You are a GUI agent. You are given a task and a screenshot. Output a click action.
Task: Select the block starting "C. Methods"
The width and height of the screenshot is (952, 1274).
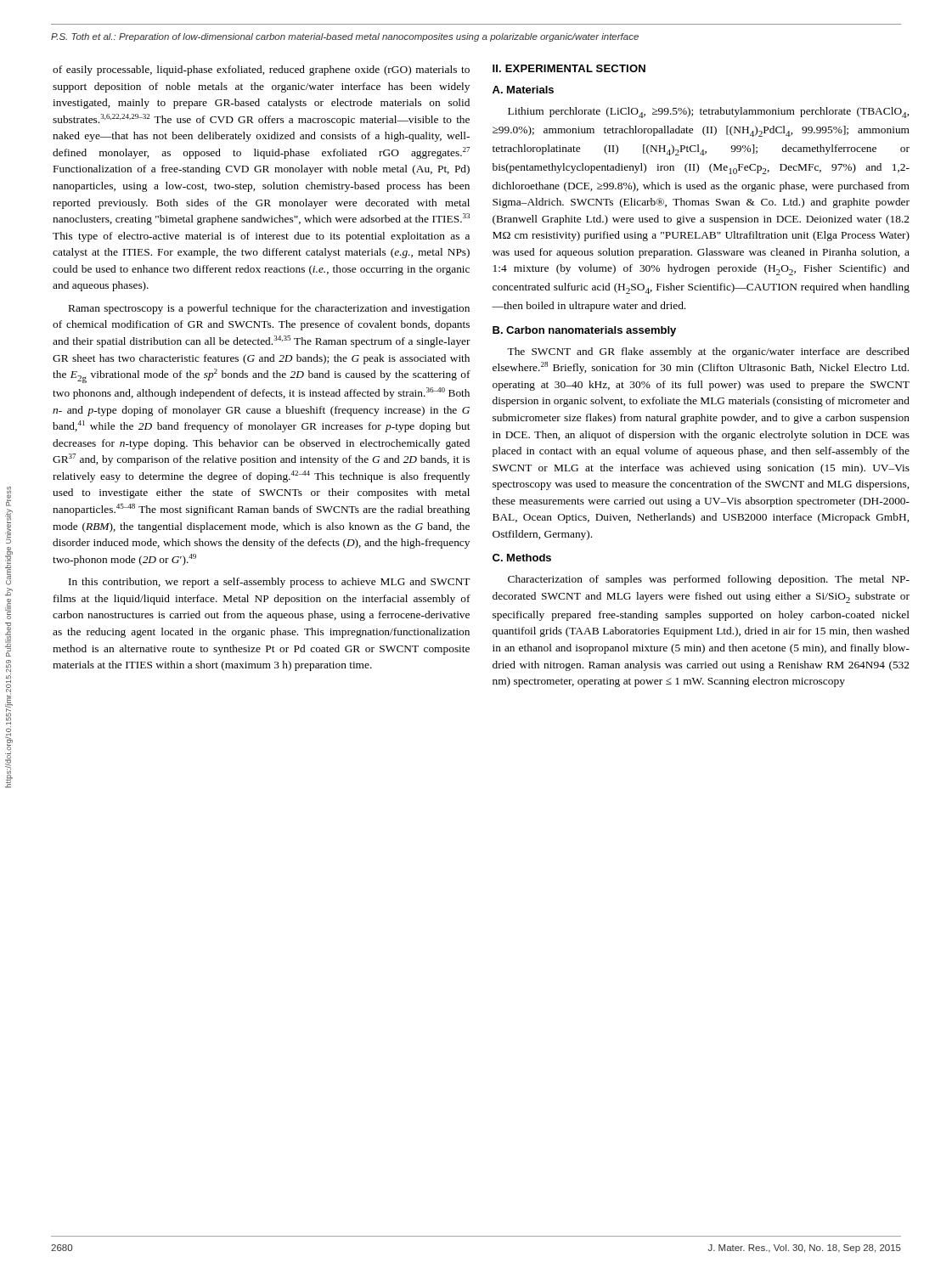click(x=522, y=558)
